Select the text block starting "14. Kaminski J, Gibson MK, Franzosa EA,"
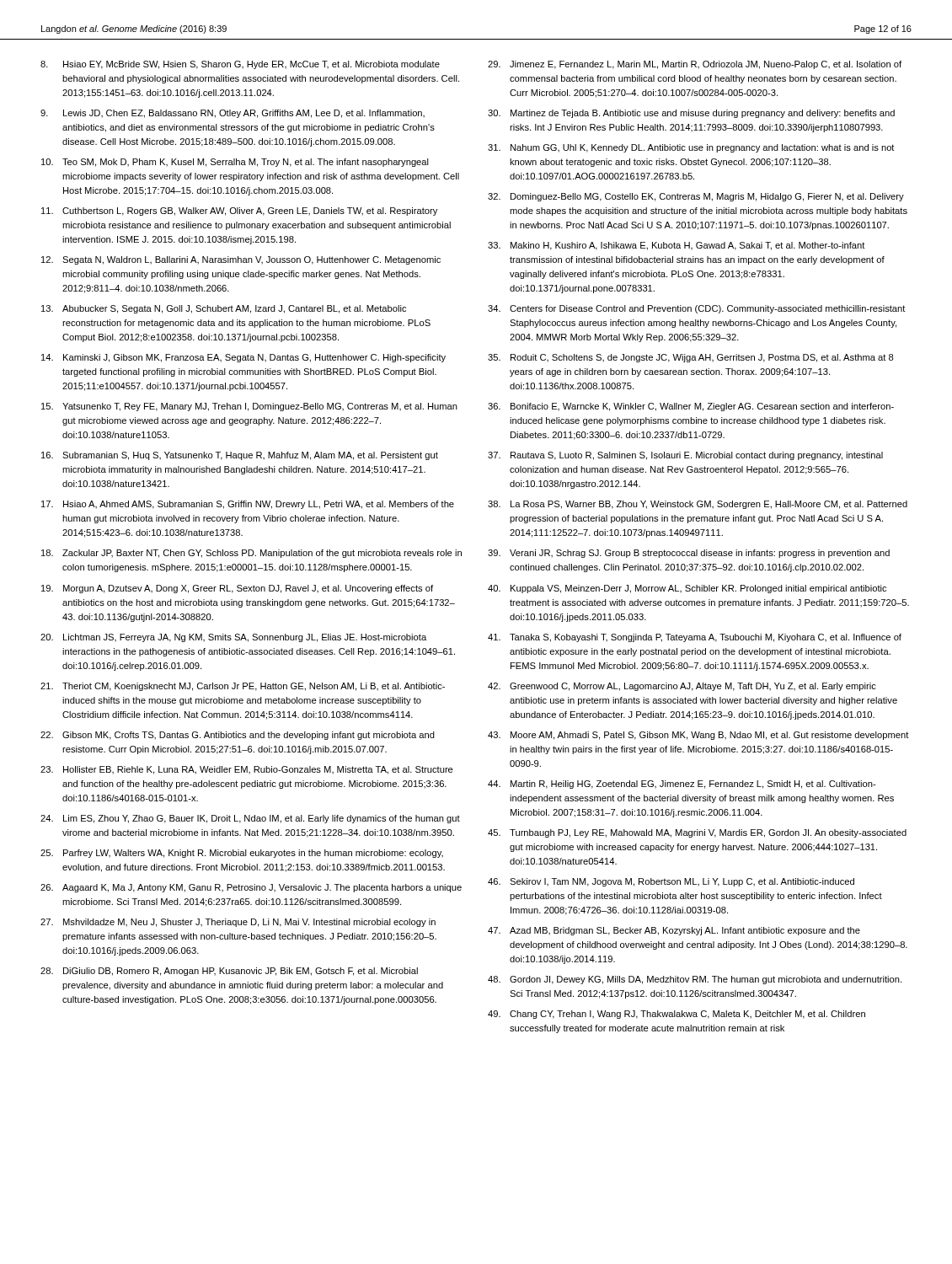This screenshot has width=952, height=1264. point(252,372)
